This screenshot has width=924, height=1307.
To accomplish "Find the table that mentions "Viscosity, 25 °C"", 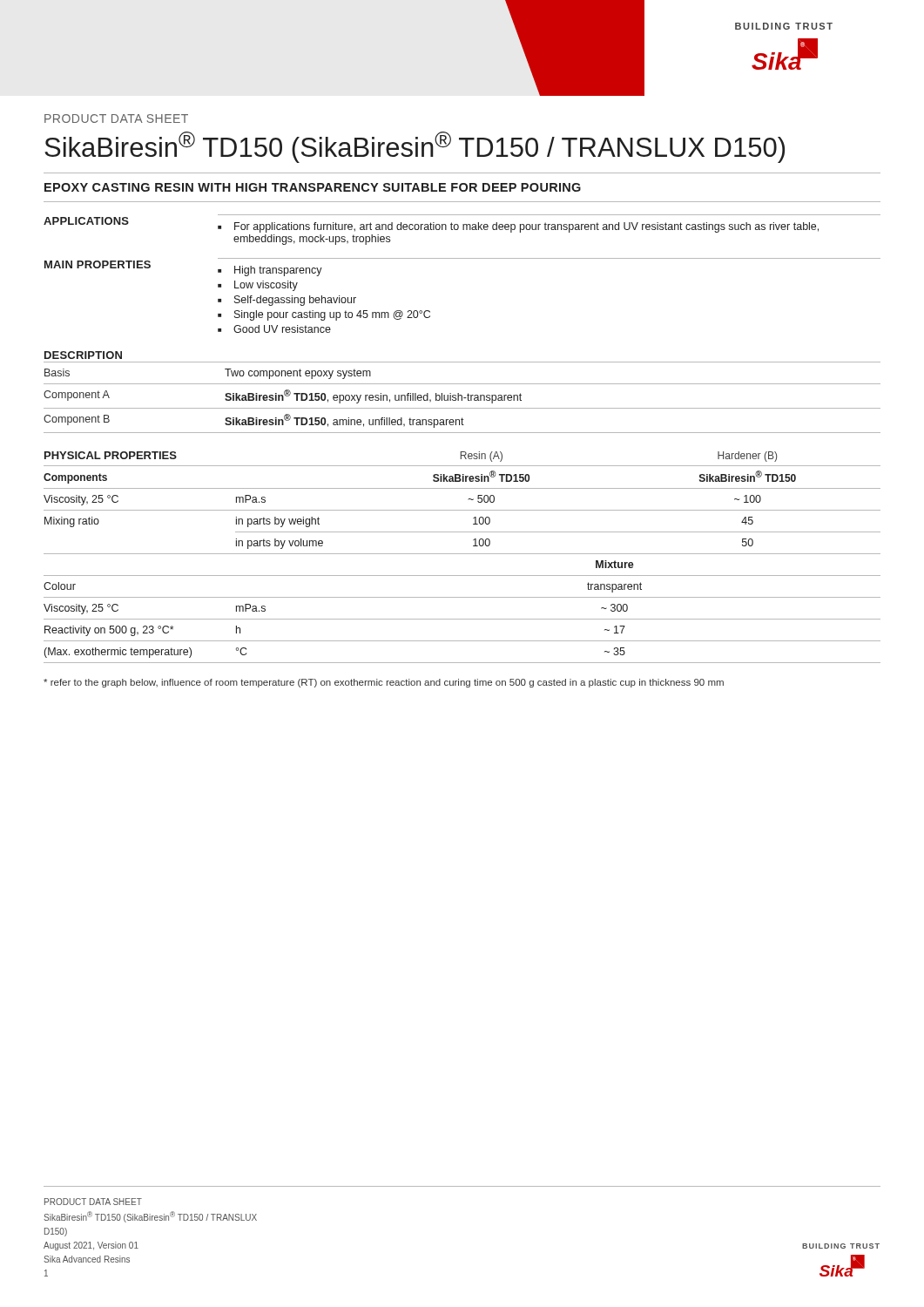I will pyautogui.click(x=462, y=554).
